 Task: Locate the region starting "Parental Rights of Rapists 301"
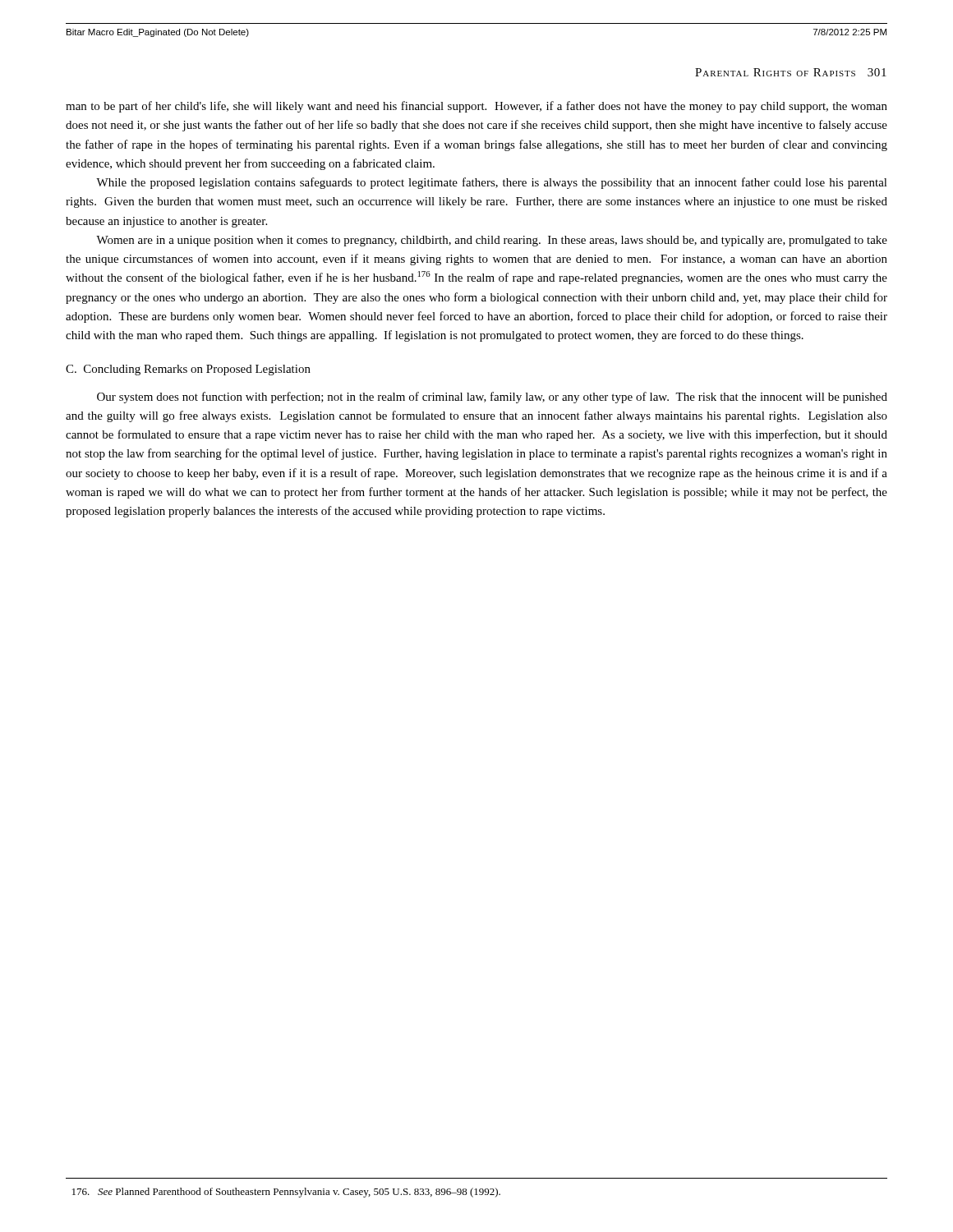tap(791, 72)
